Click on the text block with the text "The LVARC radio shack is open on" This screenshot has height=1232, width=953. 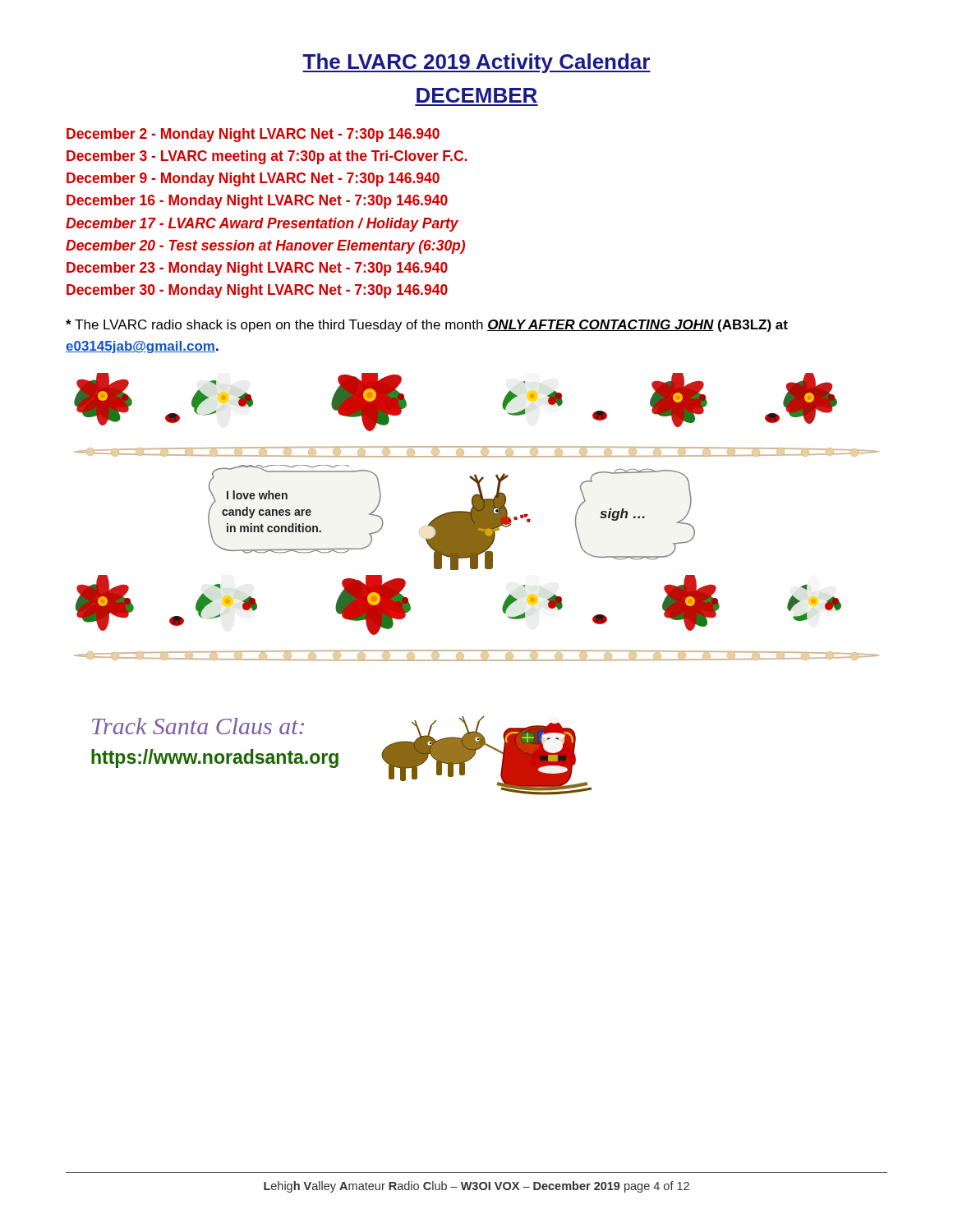tap(427, 336)
